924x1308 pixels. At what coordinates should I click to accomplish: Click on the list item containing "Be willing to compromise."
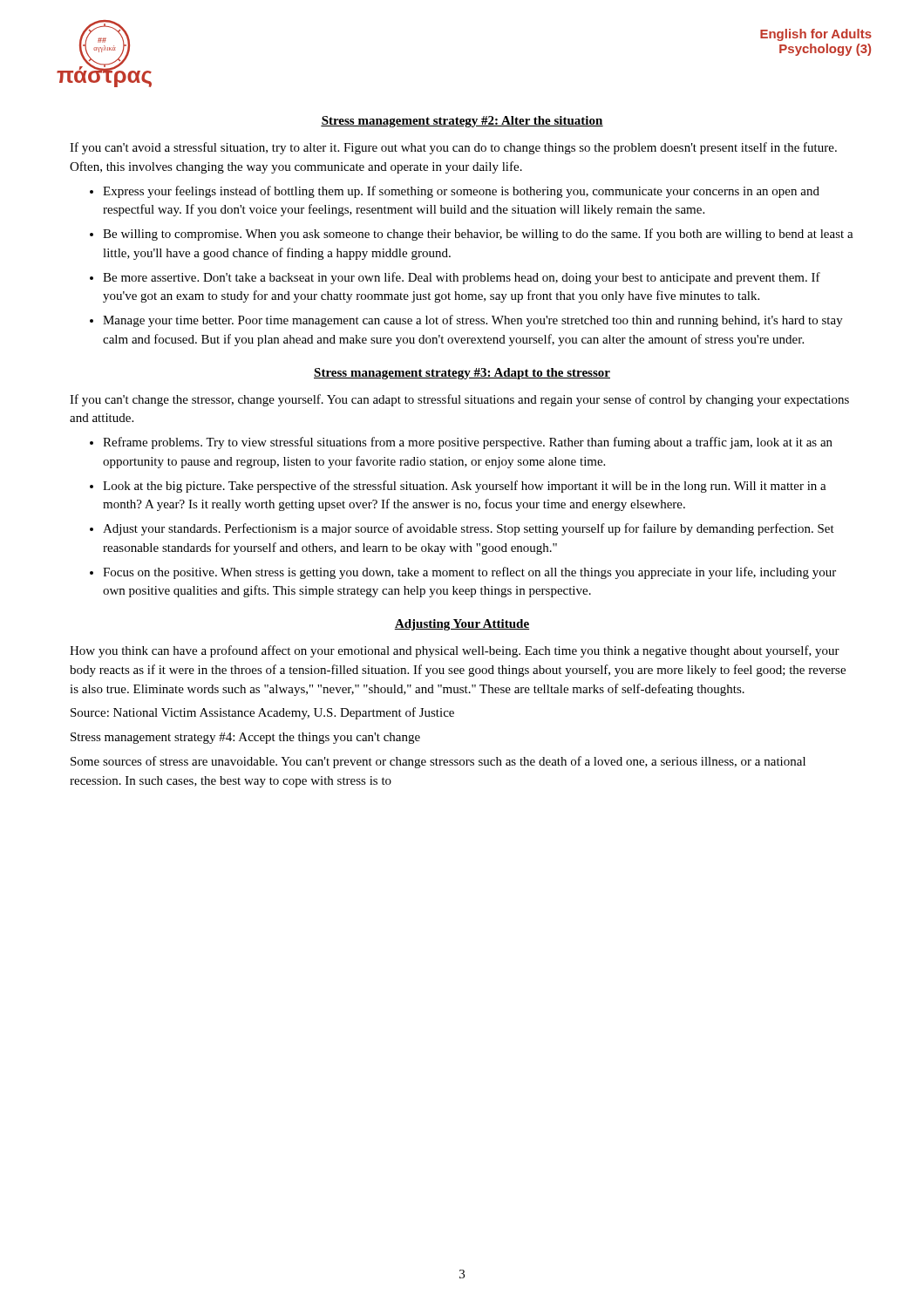[478, 243]
